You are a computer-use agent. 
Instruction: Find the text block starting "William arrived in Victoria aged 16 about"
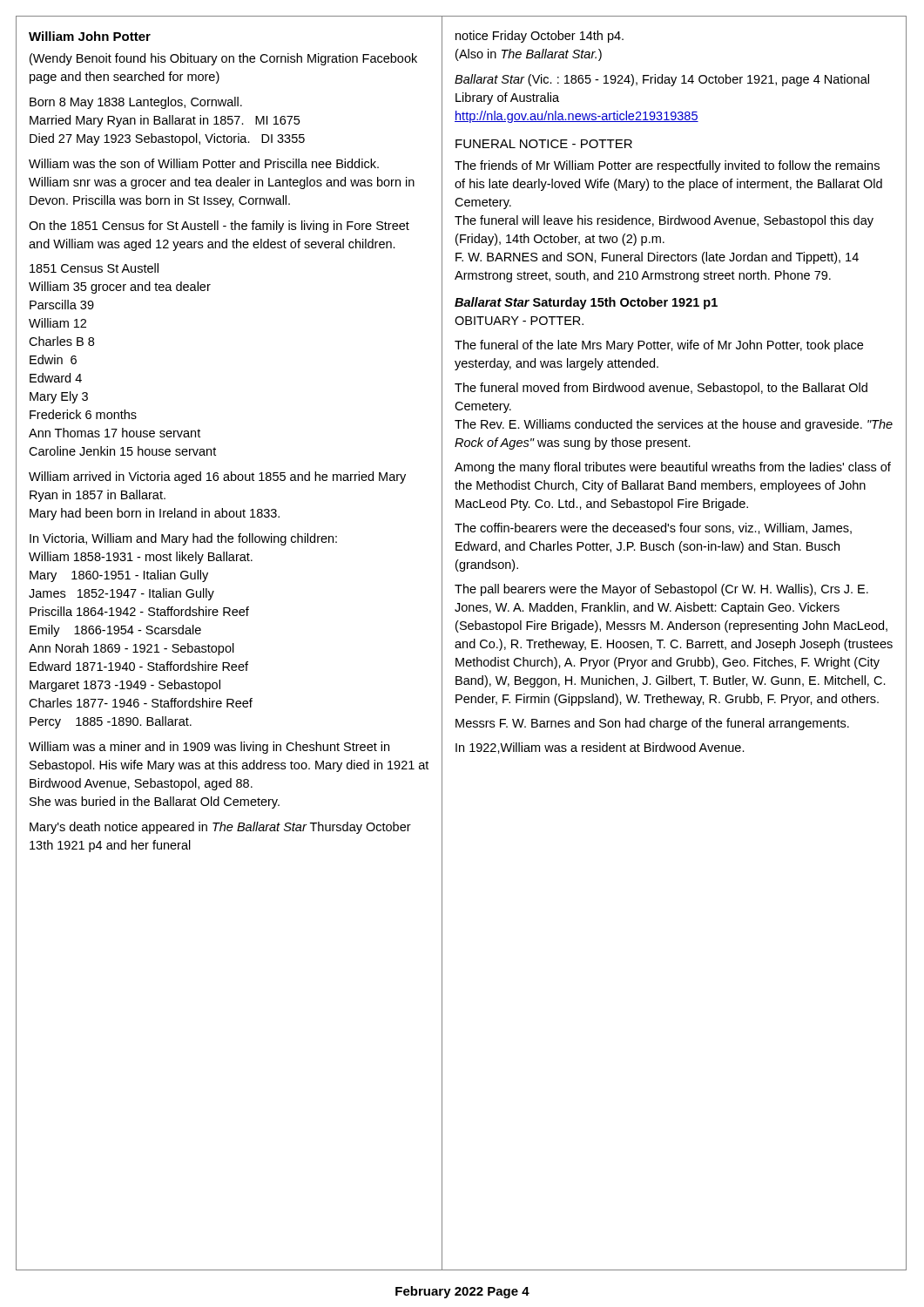[x=217, y=477]
